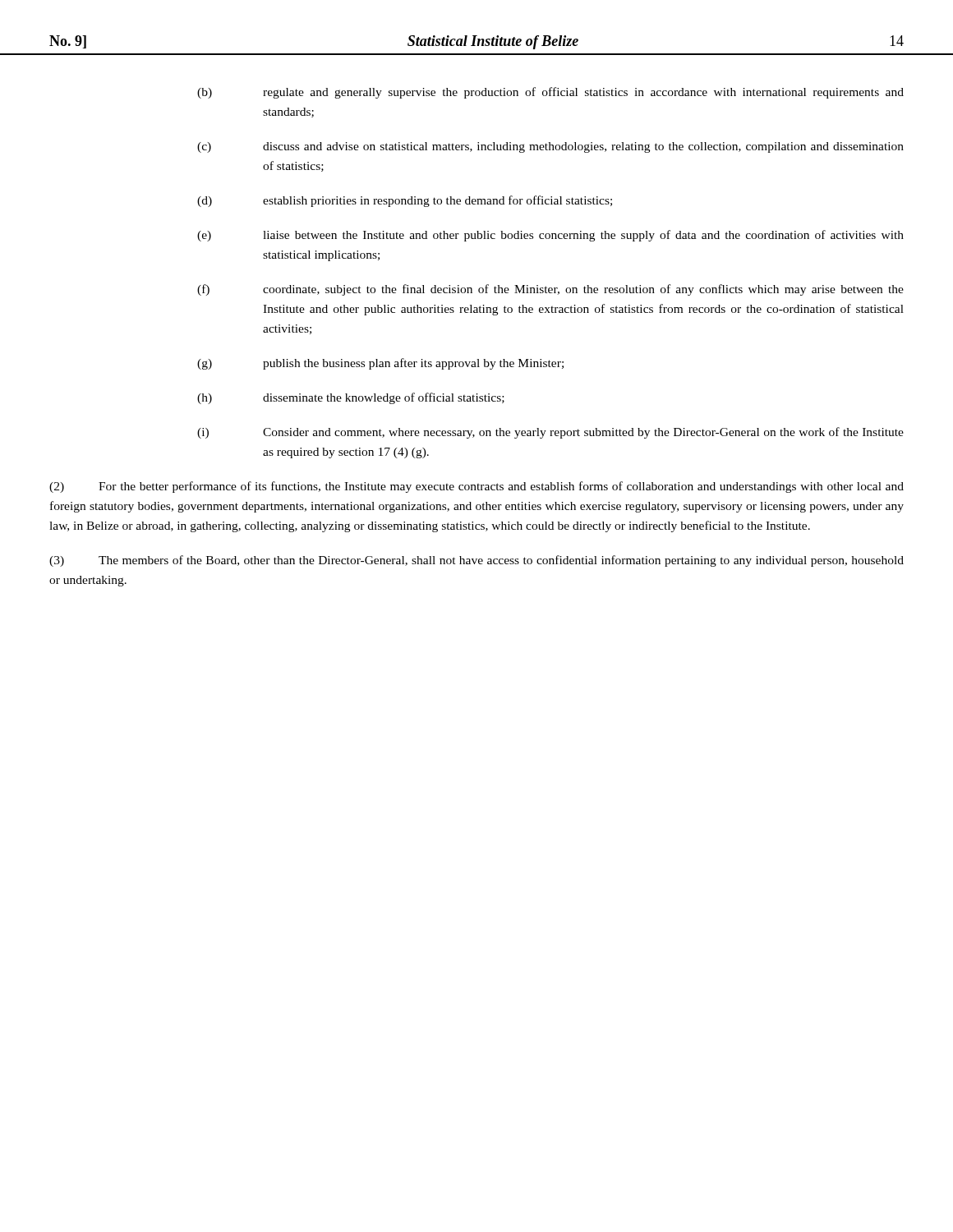Find the text block with the text "(2)For the better performance of"
The height and width of the screenshot is (1232, 953).
pos(476,505)
